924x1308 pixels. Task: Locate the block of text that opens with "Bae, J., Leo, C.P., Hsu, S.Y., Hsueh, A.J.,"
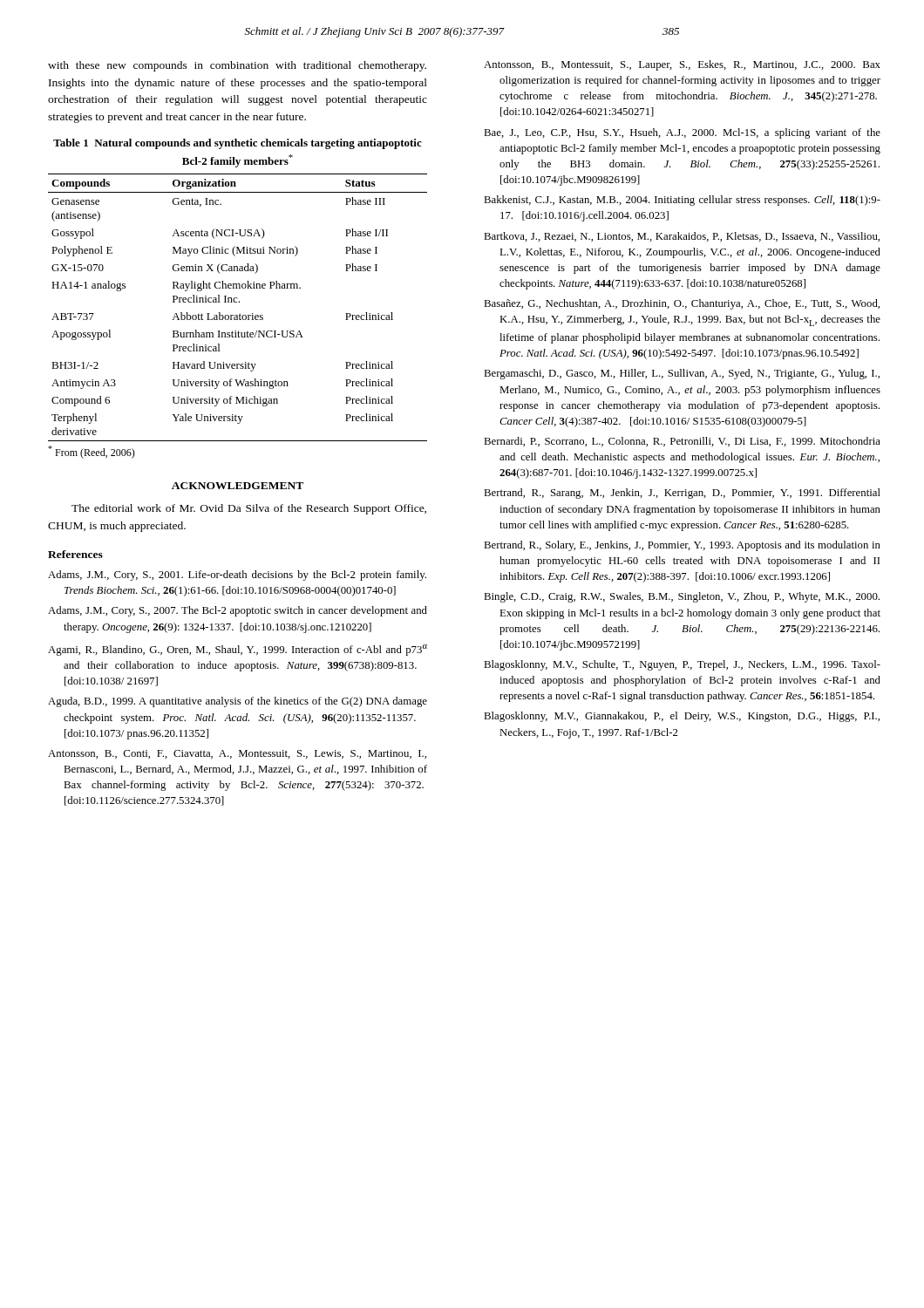(682, 156)
